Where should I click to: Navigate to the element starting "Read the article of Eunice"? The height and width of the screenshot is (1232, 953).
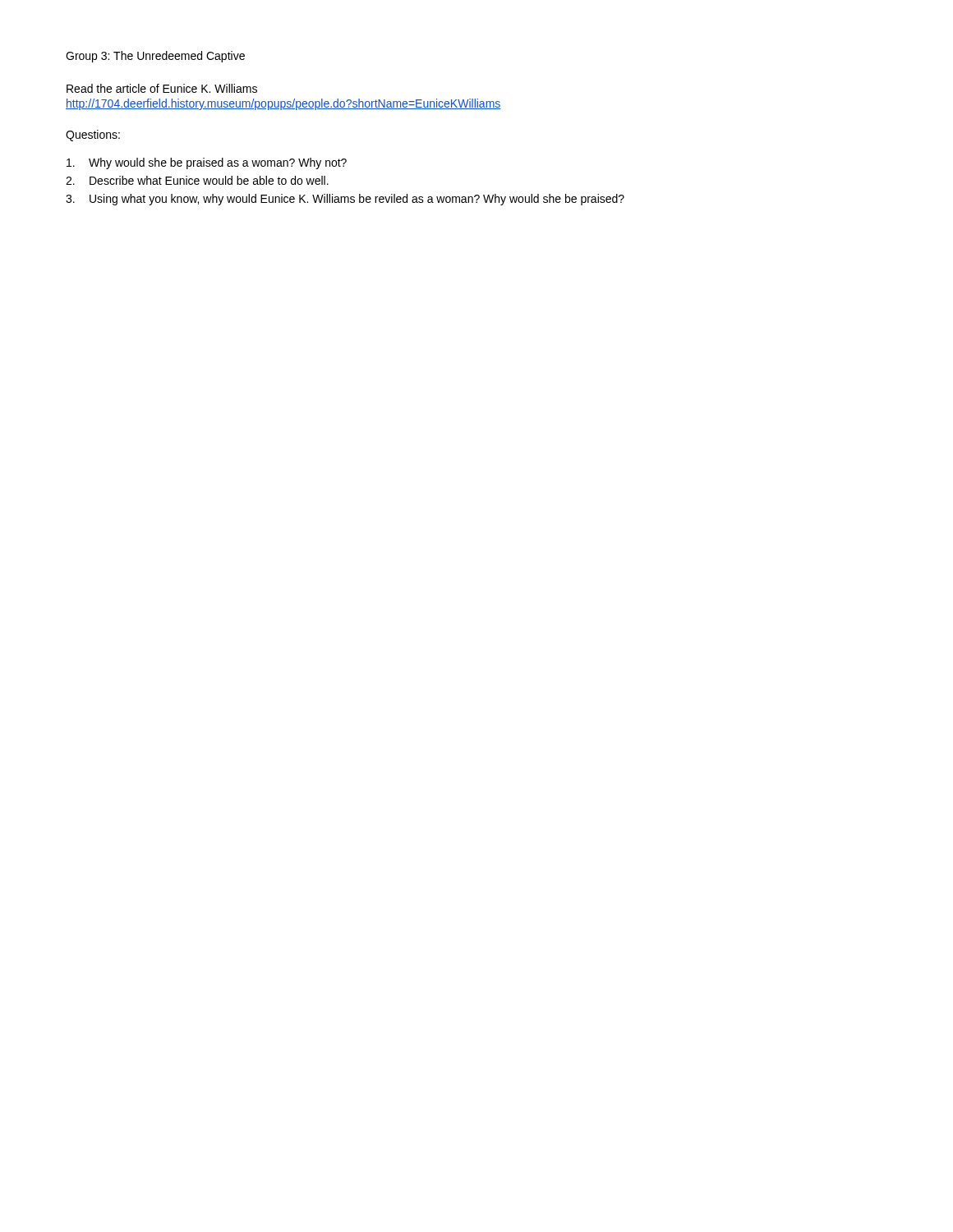click(x=162, y=89)
